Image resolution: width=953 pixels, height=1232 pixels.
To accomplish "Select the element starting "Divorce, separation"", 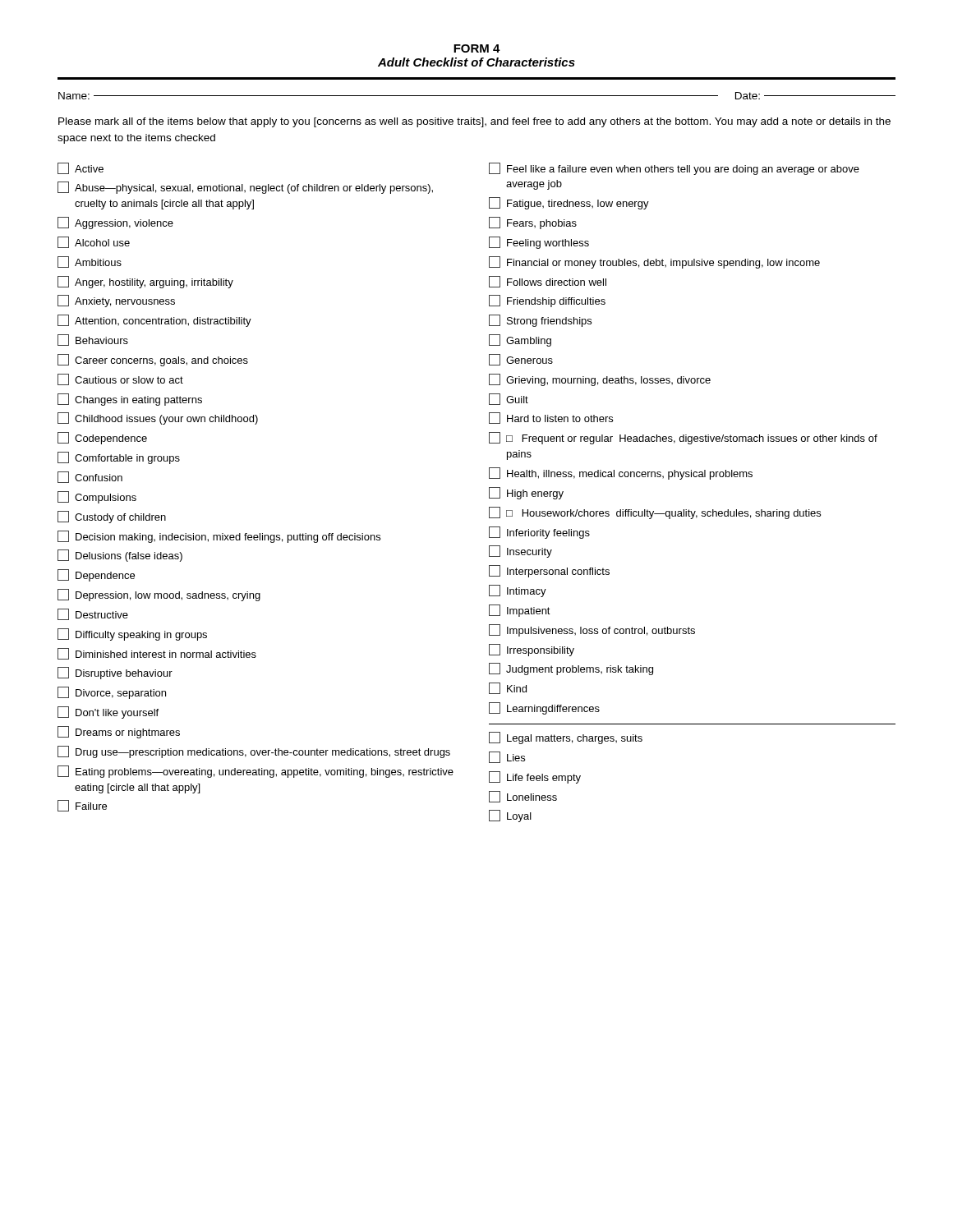I will [x=112, y=693].
